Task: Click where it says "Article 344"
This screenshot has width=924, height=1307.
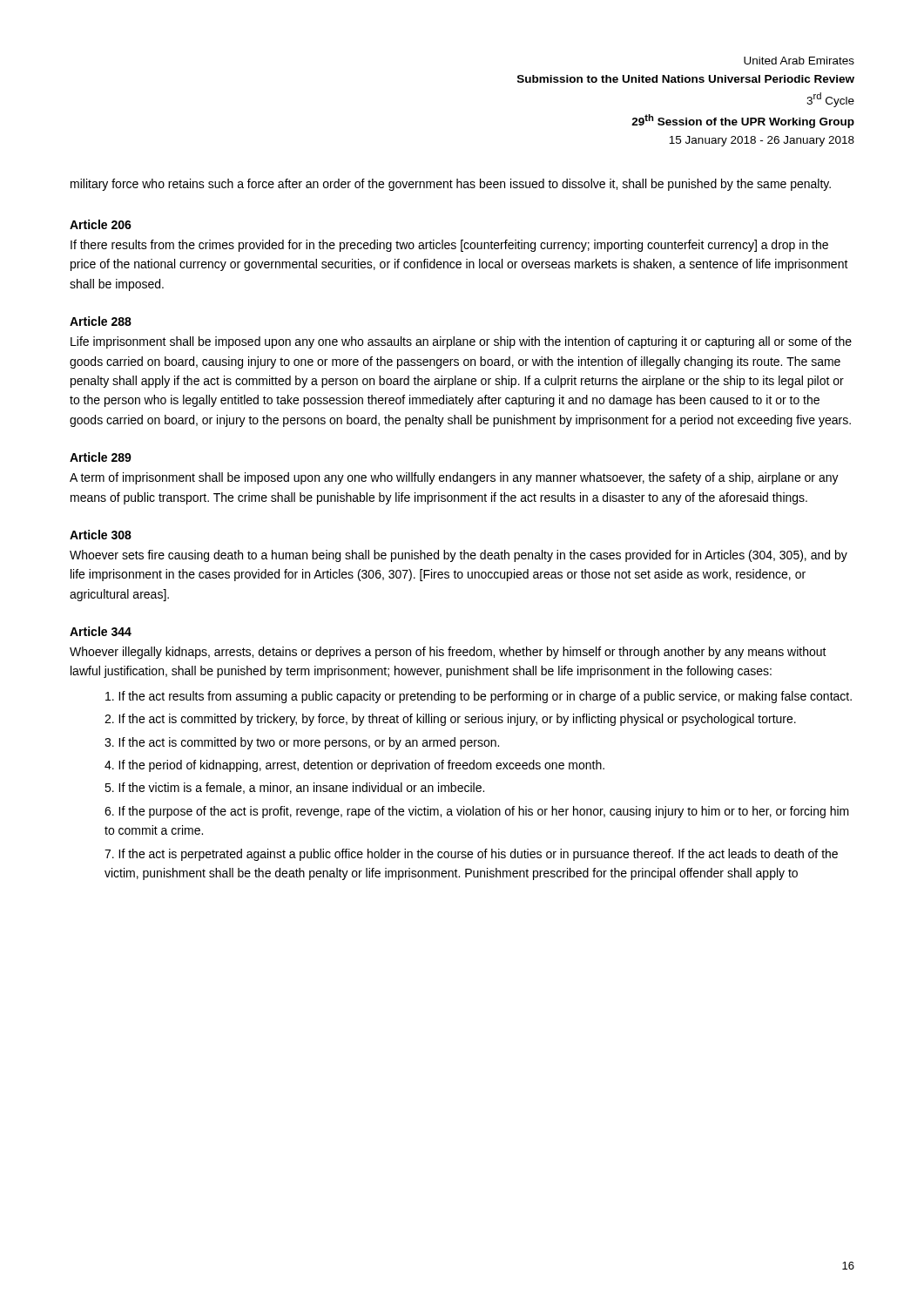Action: pyautogui.click(x=101, y=632)
